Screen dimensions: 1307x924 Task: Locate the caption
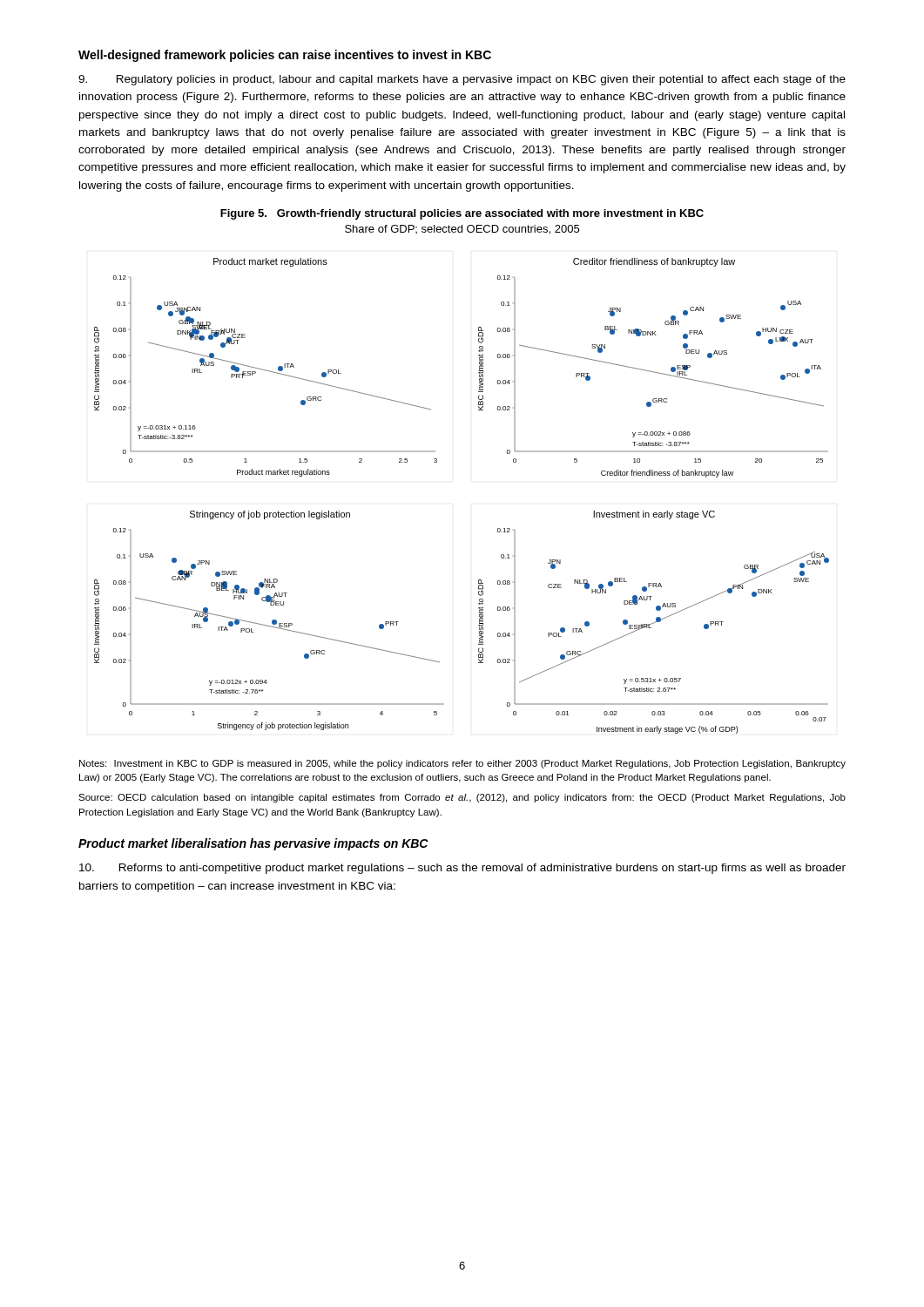tap(462, 213)
